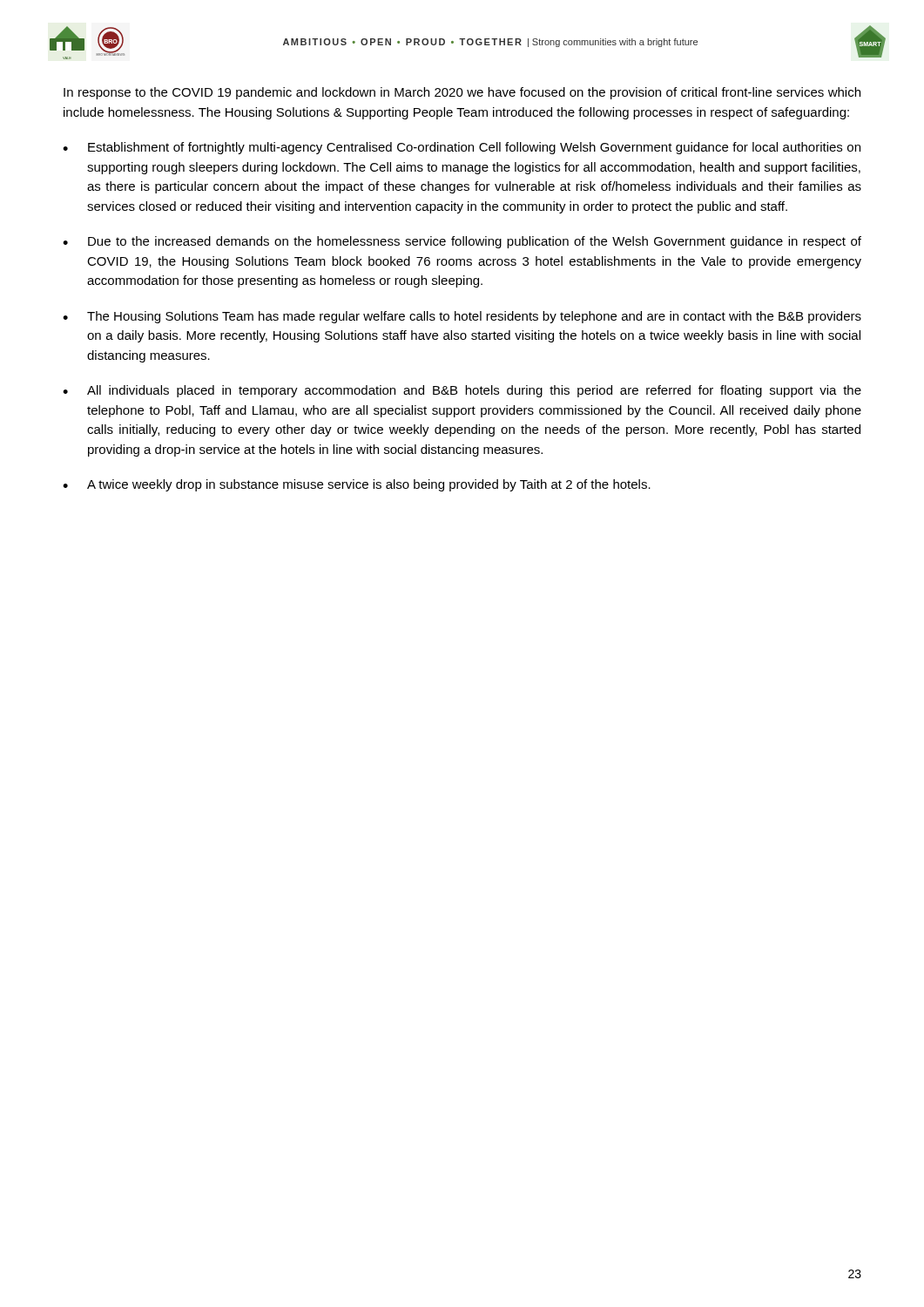
Task: Navigate to the passage starting "• Establishment of fortnightly multi-agency Centralised Co-ordination Cell"
Action: pyautogui.click(x=462, y=177)
